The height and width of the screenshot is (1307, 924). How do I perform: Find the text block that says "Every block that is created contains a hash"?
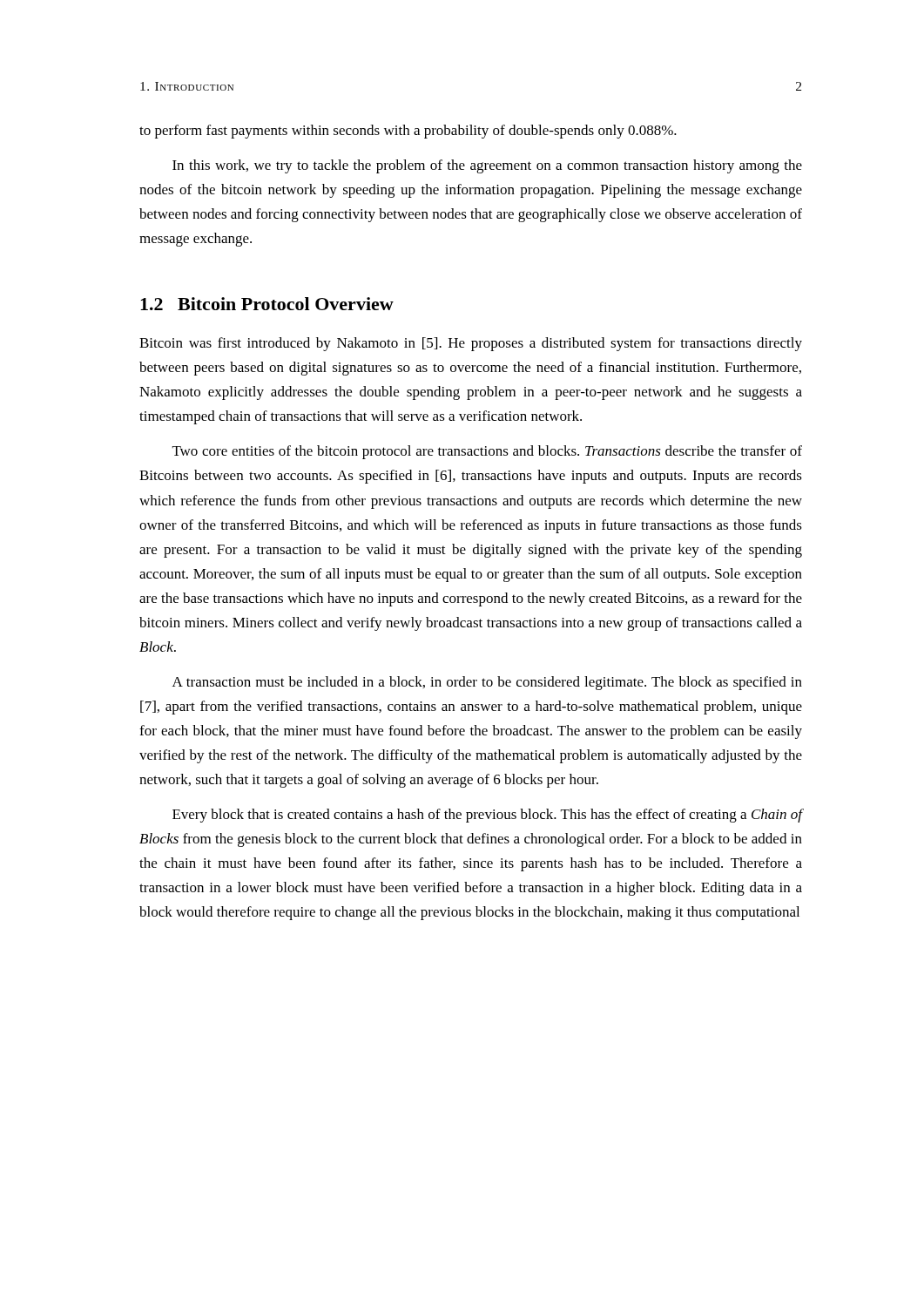point(471,863)
